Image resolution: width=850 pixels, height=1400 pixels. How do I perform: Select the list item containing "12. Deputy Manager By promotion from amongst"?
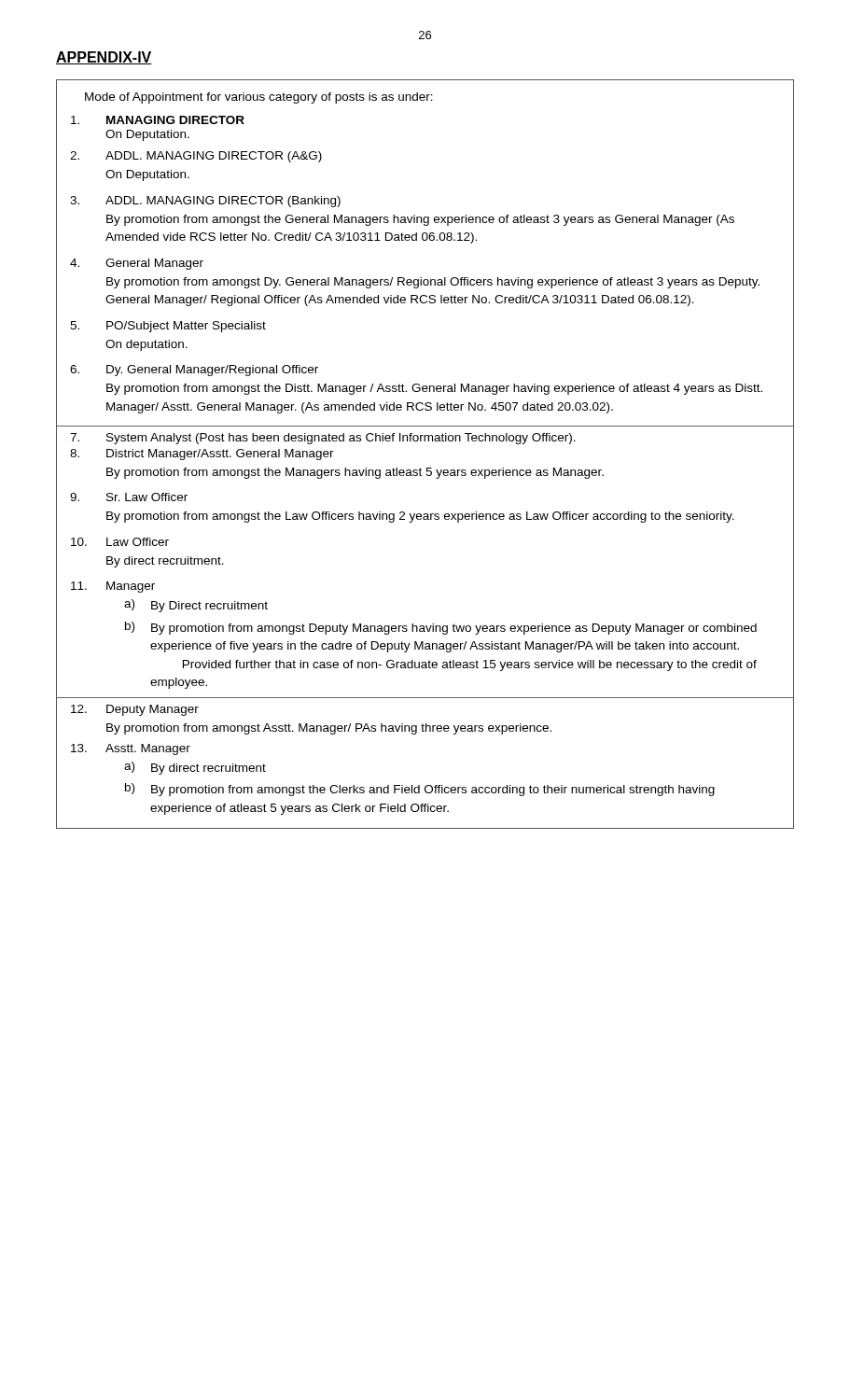pos(425,721)
